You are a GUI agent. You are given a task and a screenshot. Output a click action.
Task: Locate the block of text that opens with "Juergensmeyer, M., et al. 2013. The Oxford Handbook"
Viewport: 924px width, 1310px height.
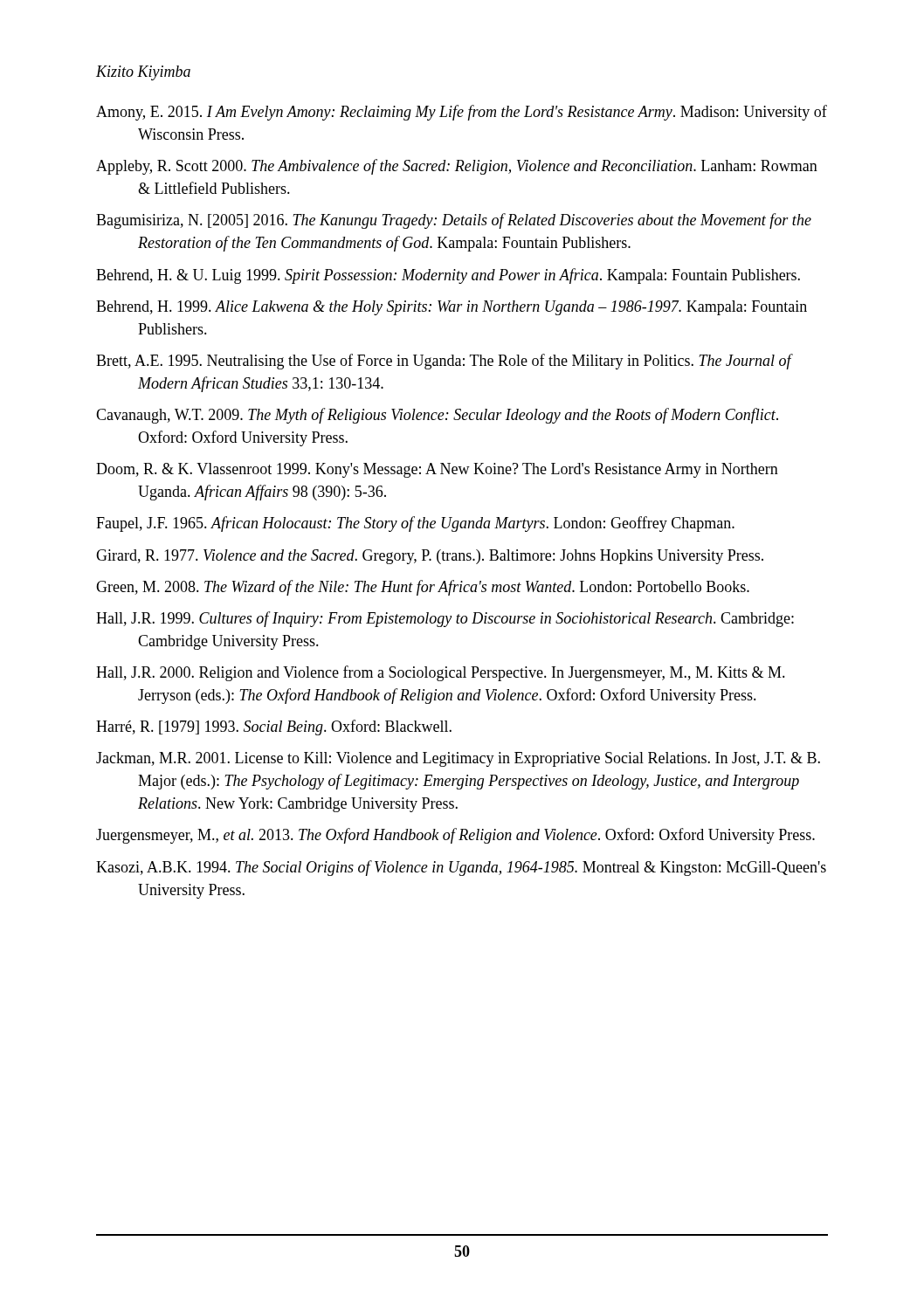(456, 835)
